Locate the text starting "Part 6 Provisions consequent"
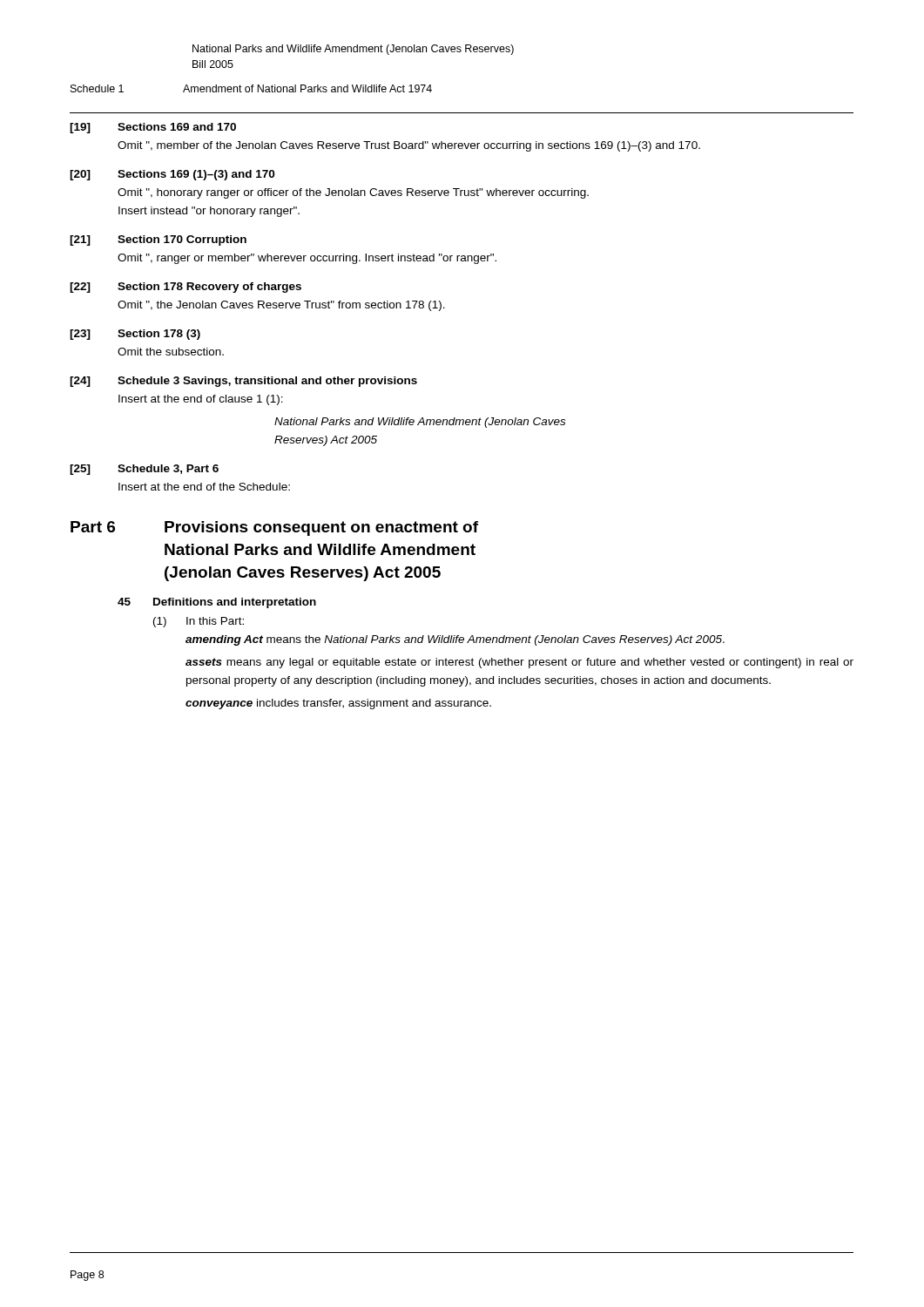The height and width of the screenshot is (1307, 924). click(x=274, y=550)
